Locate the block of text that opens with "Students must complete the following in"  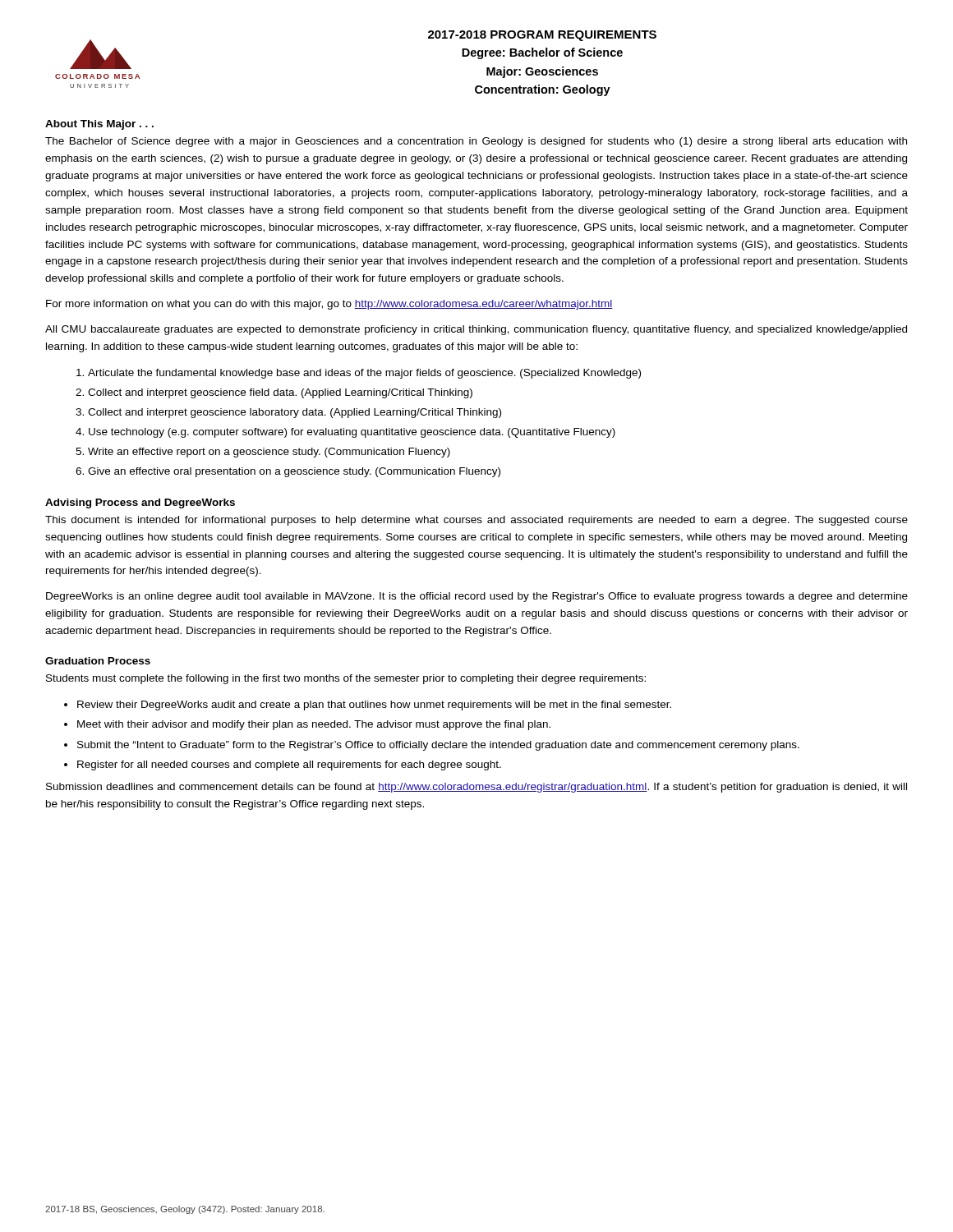(x=346, y=678)
